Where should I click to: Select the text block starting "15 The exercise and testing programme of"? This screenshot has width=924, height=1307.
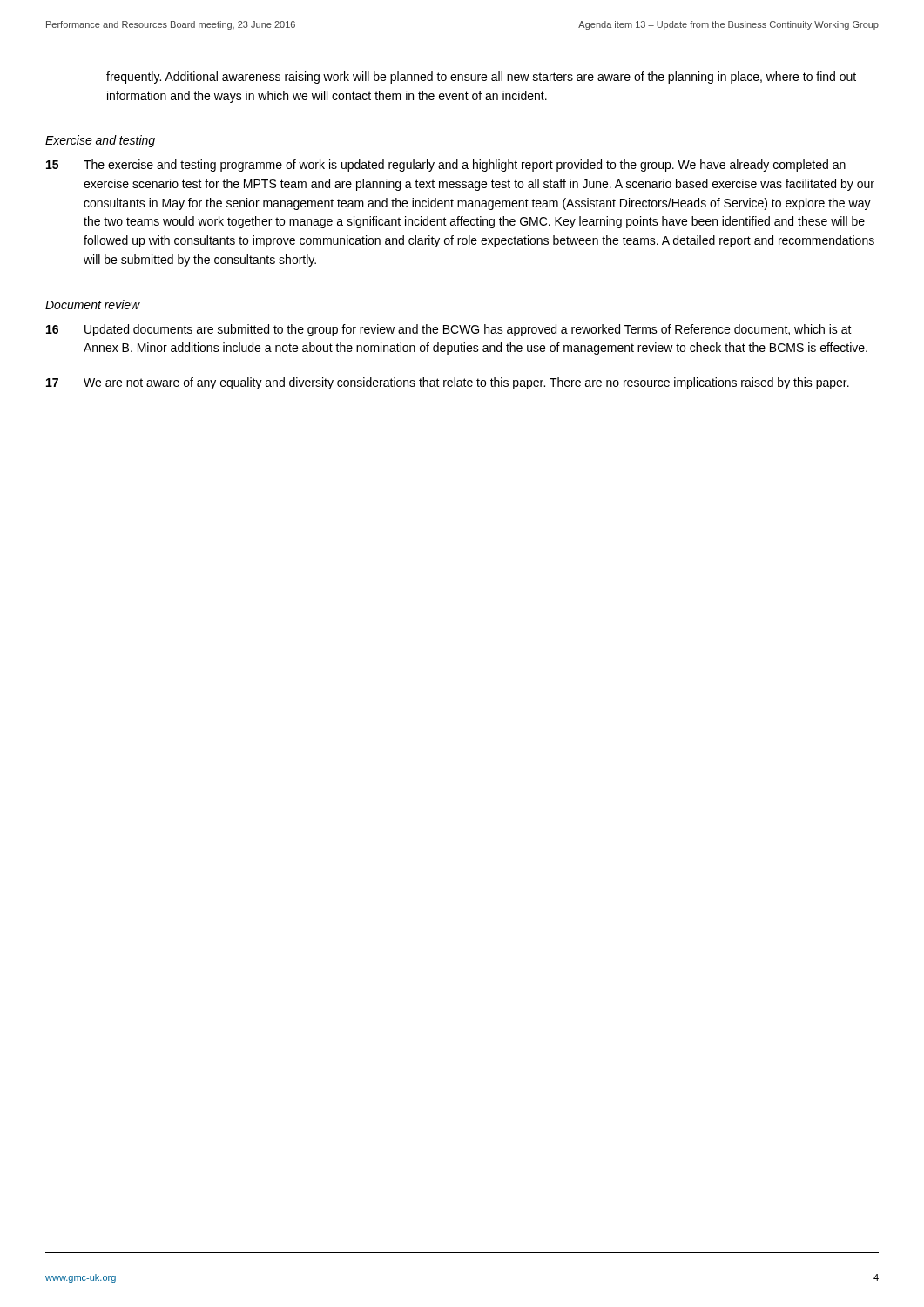click(x=462, y=213)
